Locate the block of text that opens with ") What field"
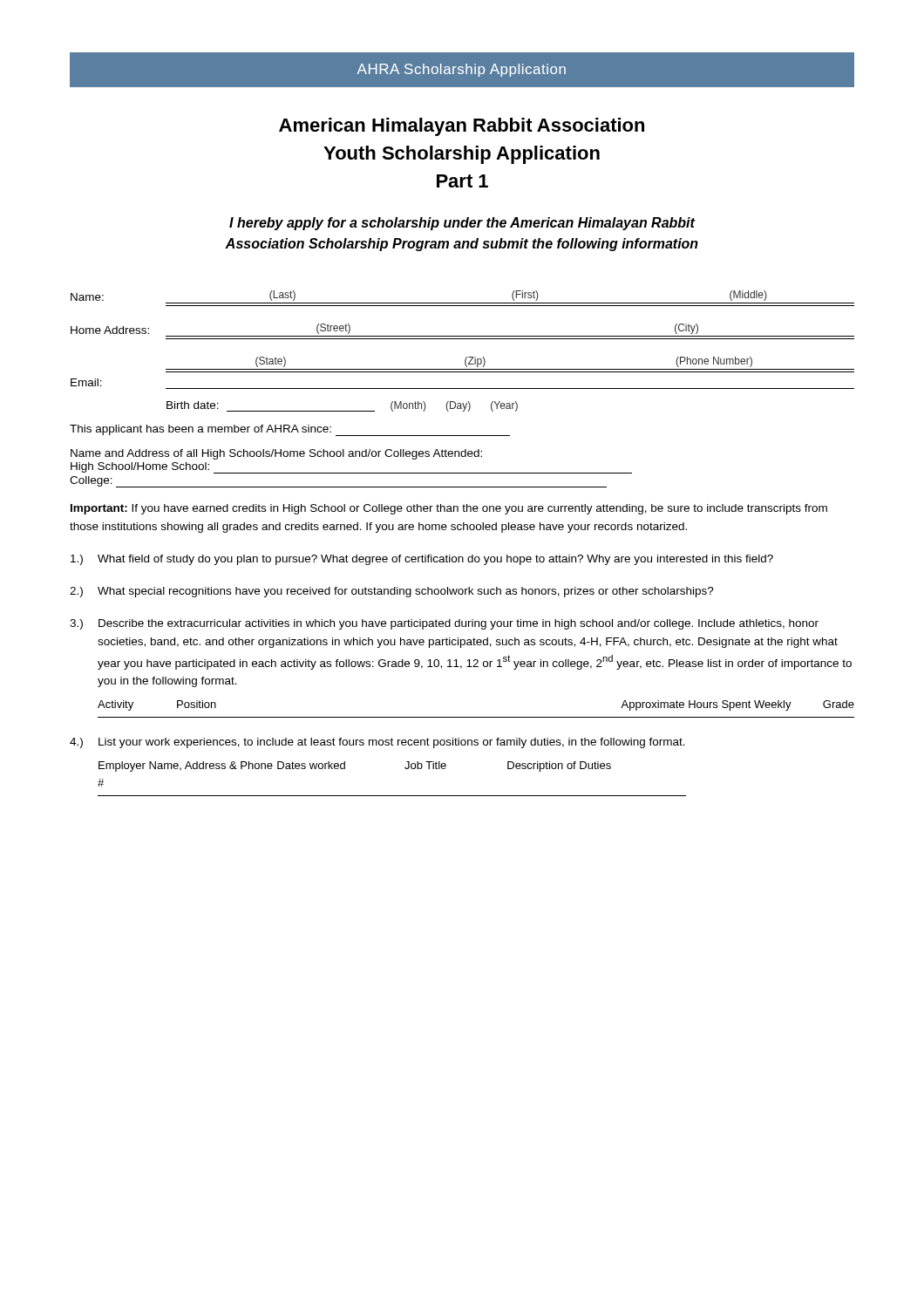 coord(422,559)
